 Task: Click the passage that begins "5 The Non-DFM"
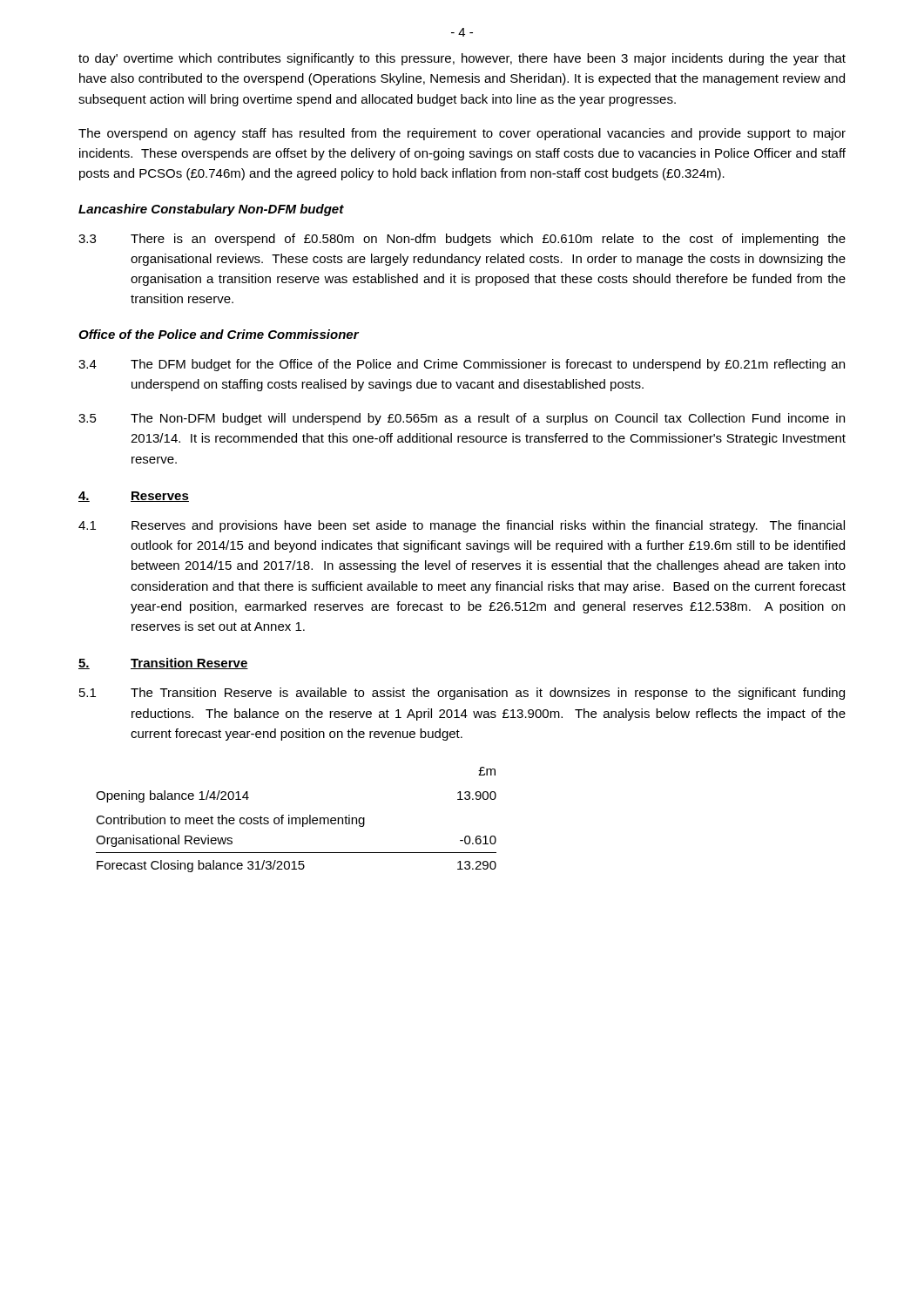pyautogui.click(x=462, y=438)
